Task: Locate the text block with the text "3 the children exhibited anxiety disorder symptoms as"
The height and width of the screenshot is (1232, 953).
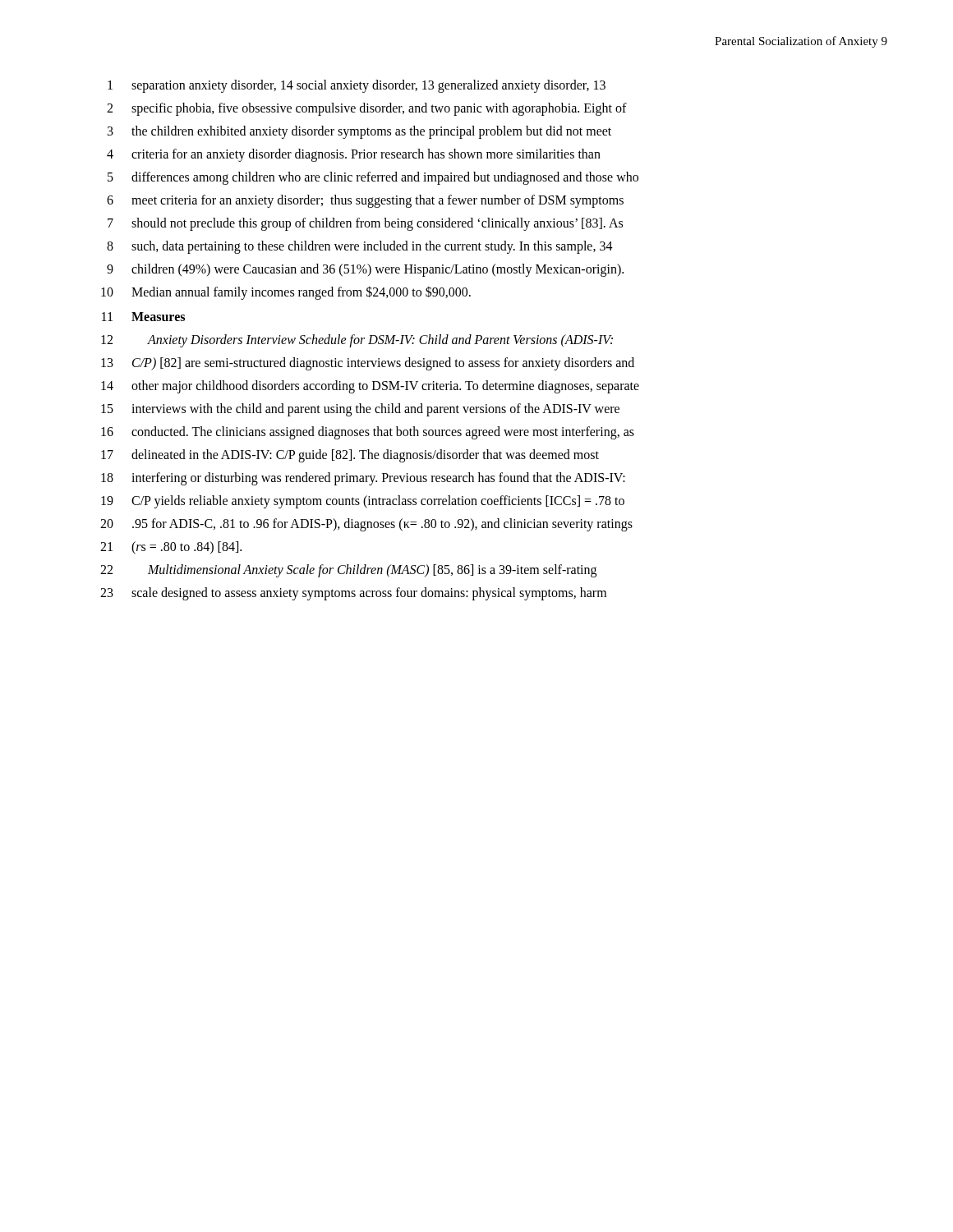Action: [x=476, y=131]
